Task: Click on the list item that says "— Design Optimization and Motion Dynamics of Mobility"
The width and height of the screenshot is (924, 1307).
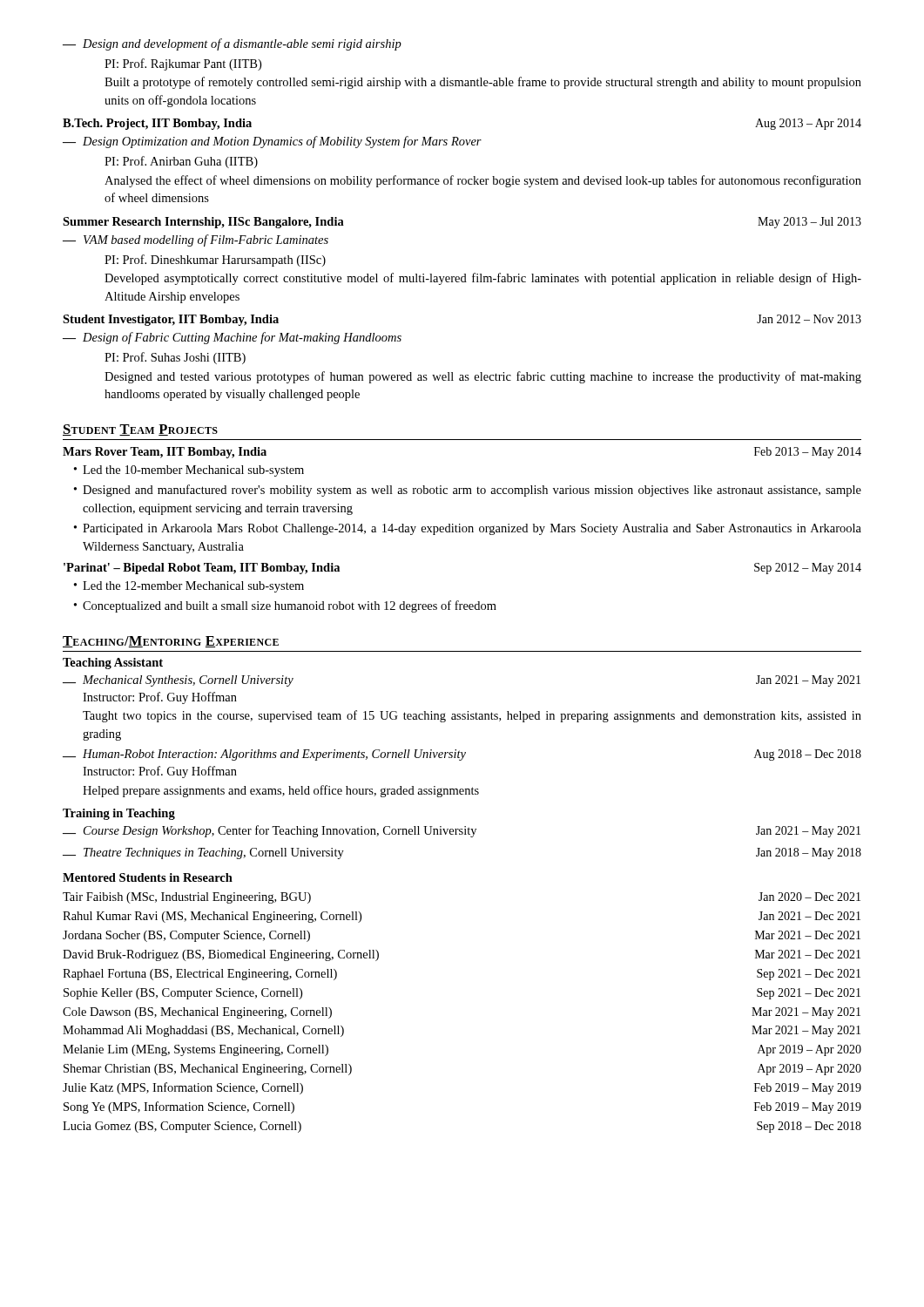Action: [x=272, y=142]
